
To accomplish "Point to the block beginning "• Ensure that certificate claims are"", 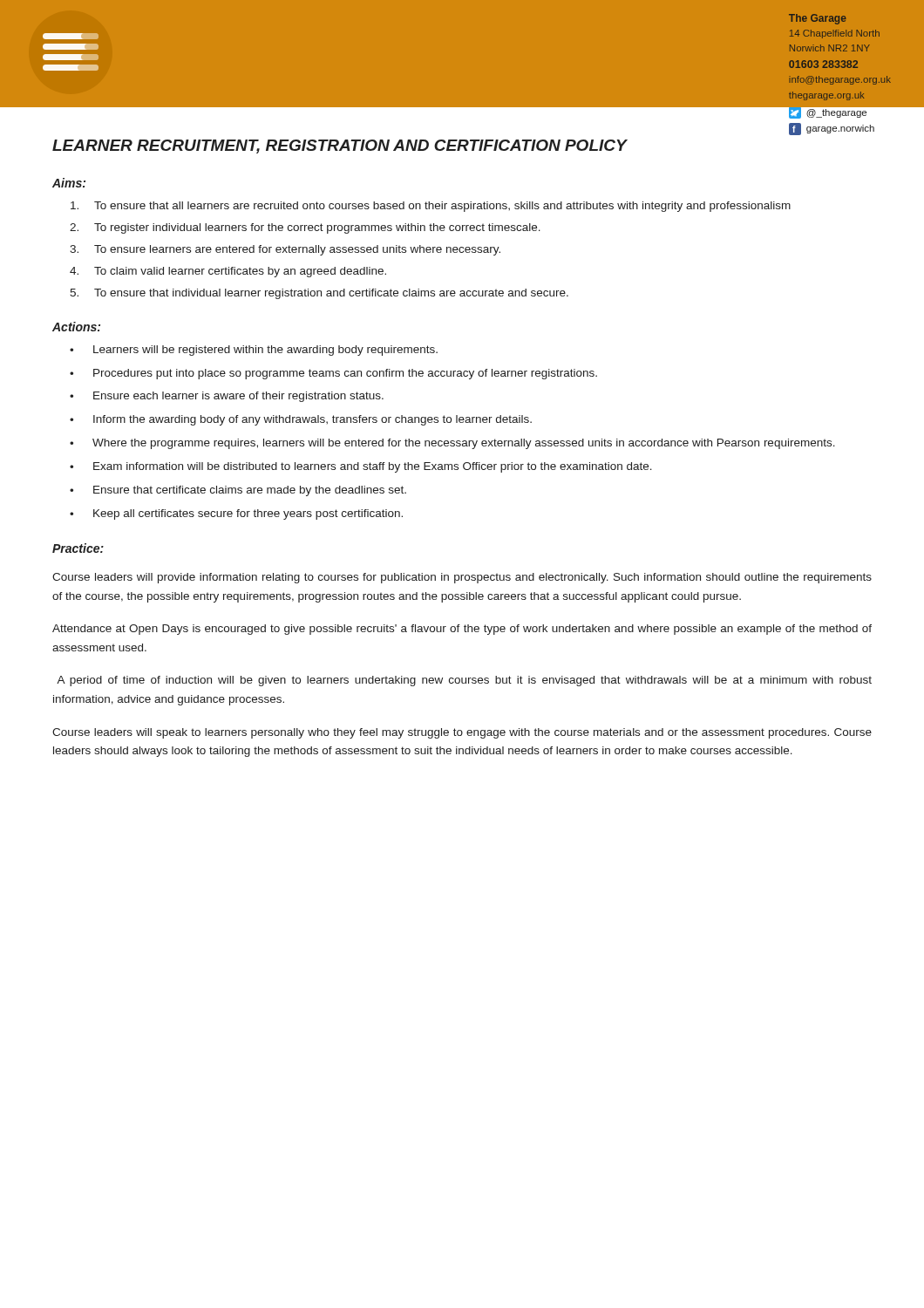I will coord(230,491).
